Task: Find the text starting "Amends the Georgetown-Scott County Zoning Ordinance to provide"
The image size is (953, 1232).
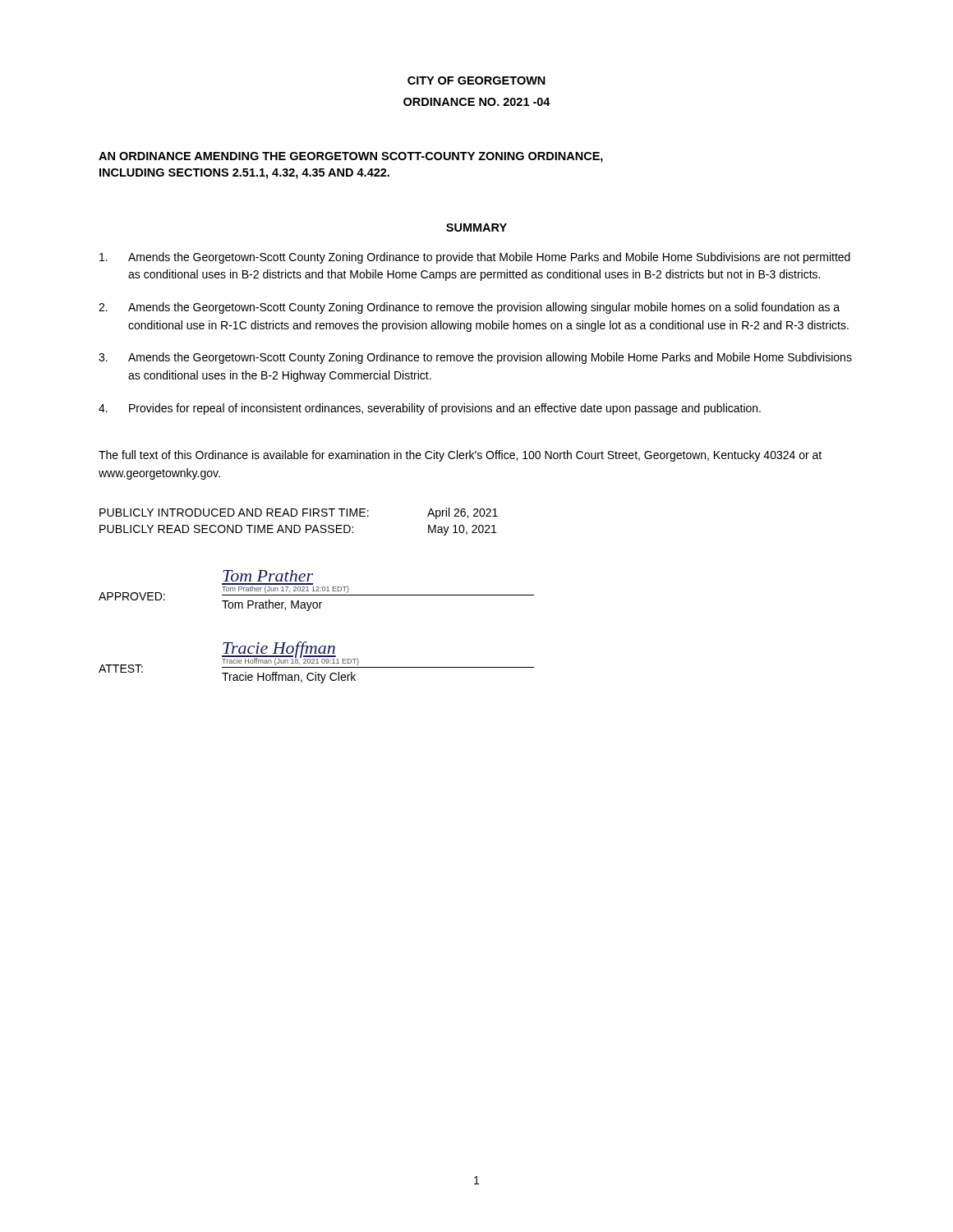Action: pos(476,266)
